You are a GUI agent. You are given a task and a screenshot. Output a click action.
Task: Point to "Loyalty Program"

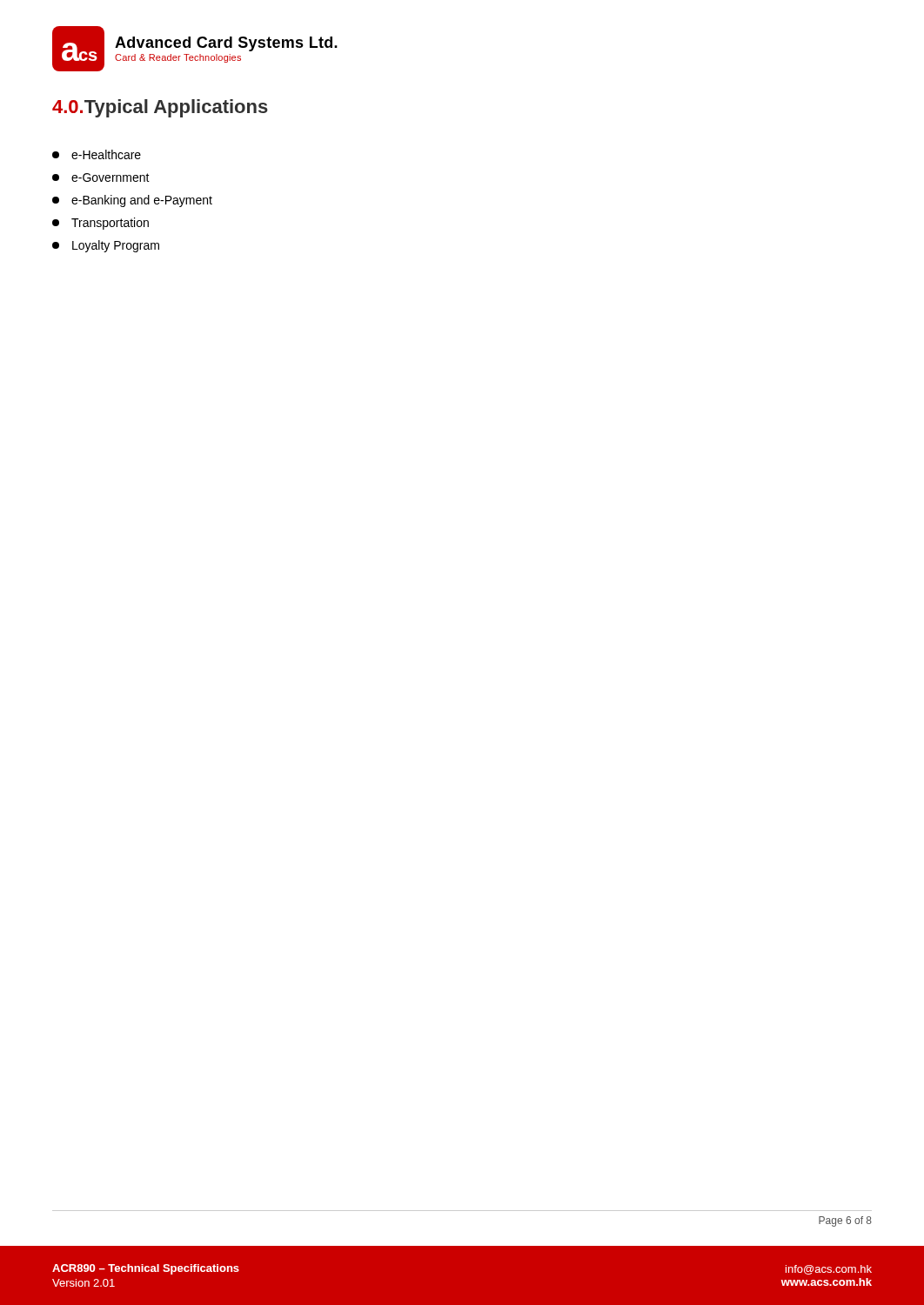coord(106,245)
